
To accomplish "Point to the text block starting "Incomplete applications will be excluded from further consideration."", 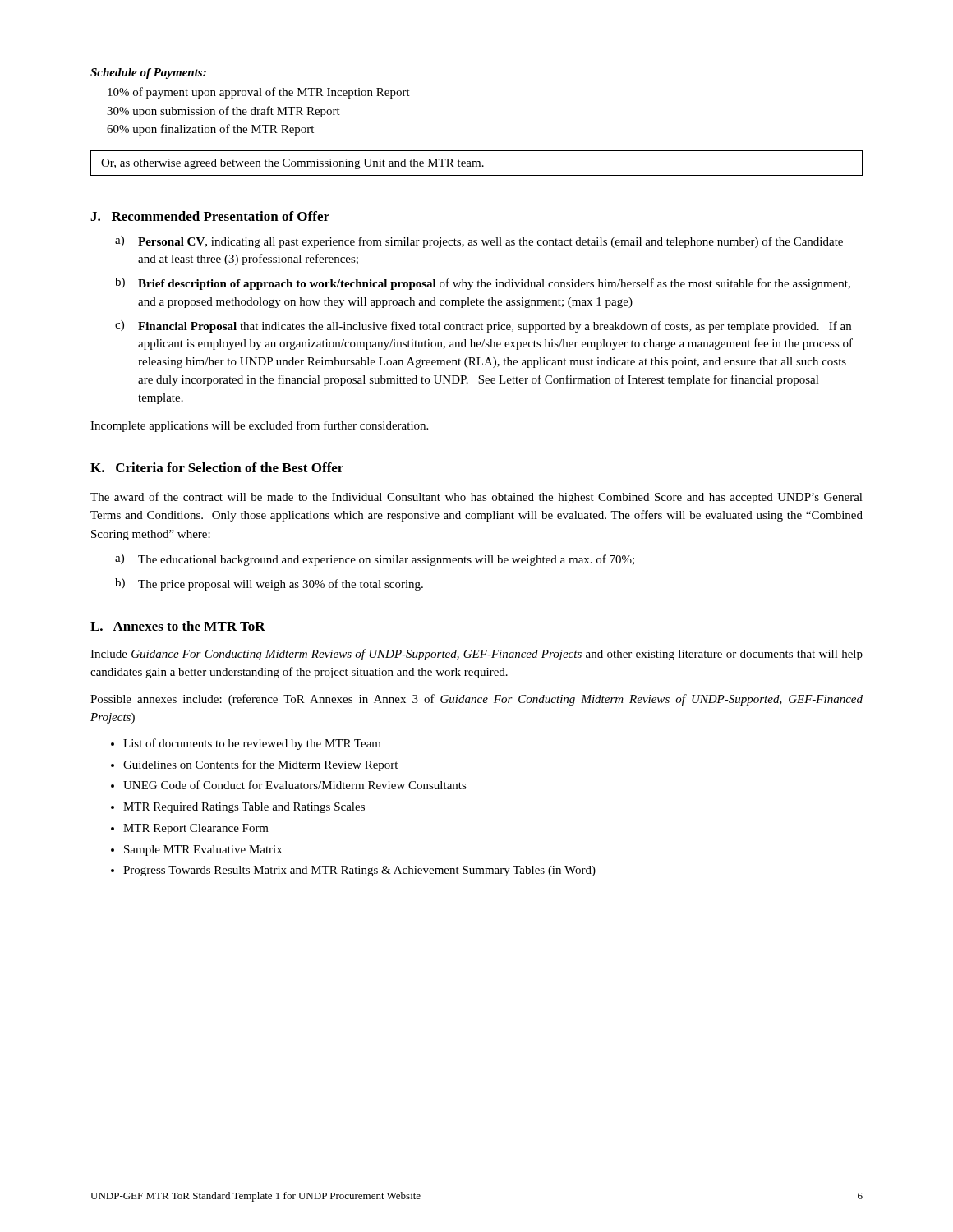I will 260,426.
